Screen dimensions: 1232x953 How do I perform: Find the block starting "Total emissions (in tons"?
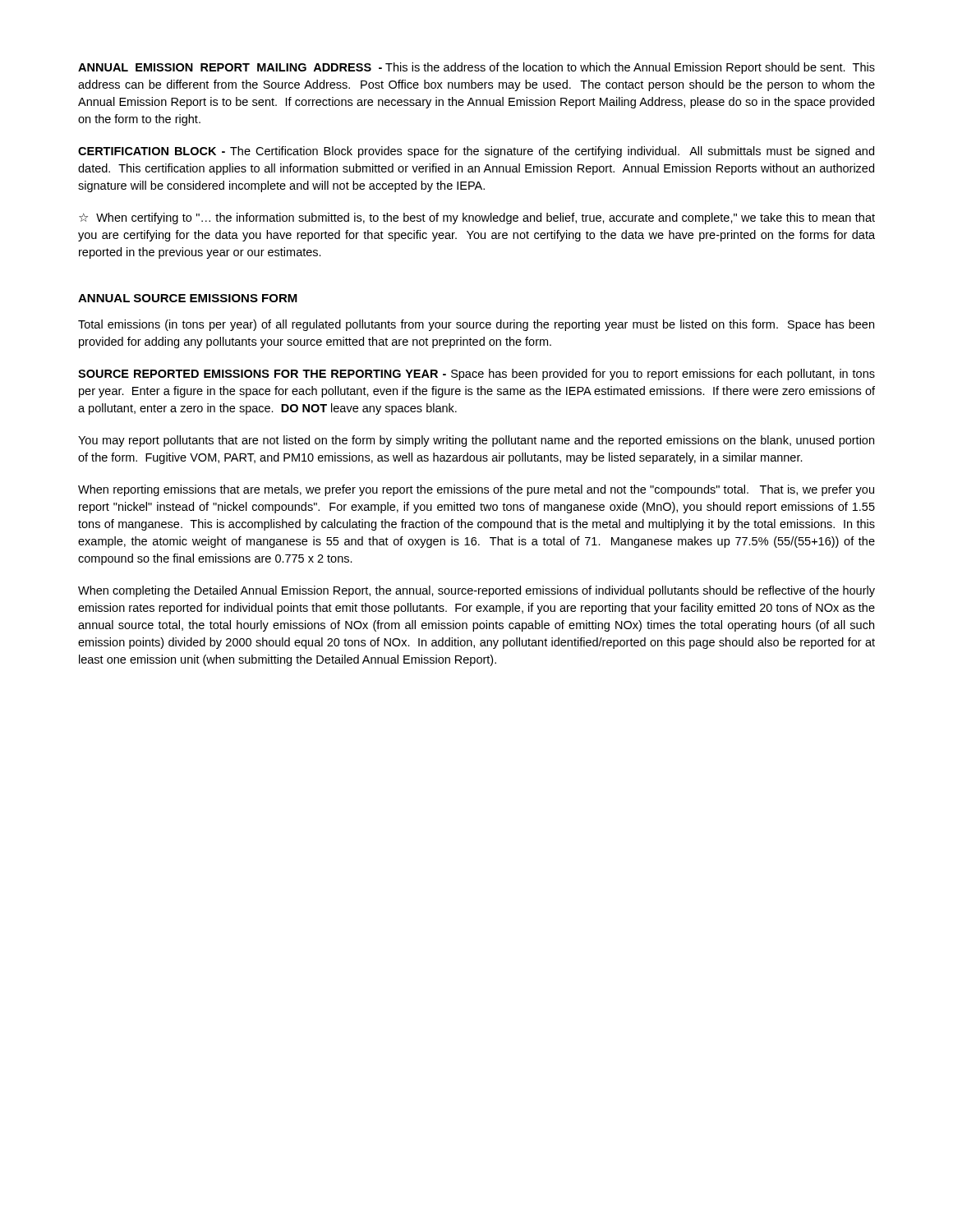tap(476, 333)
